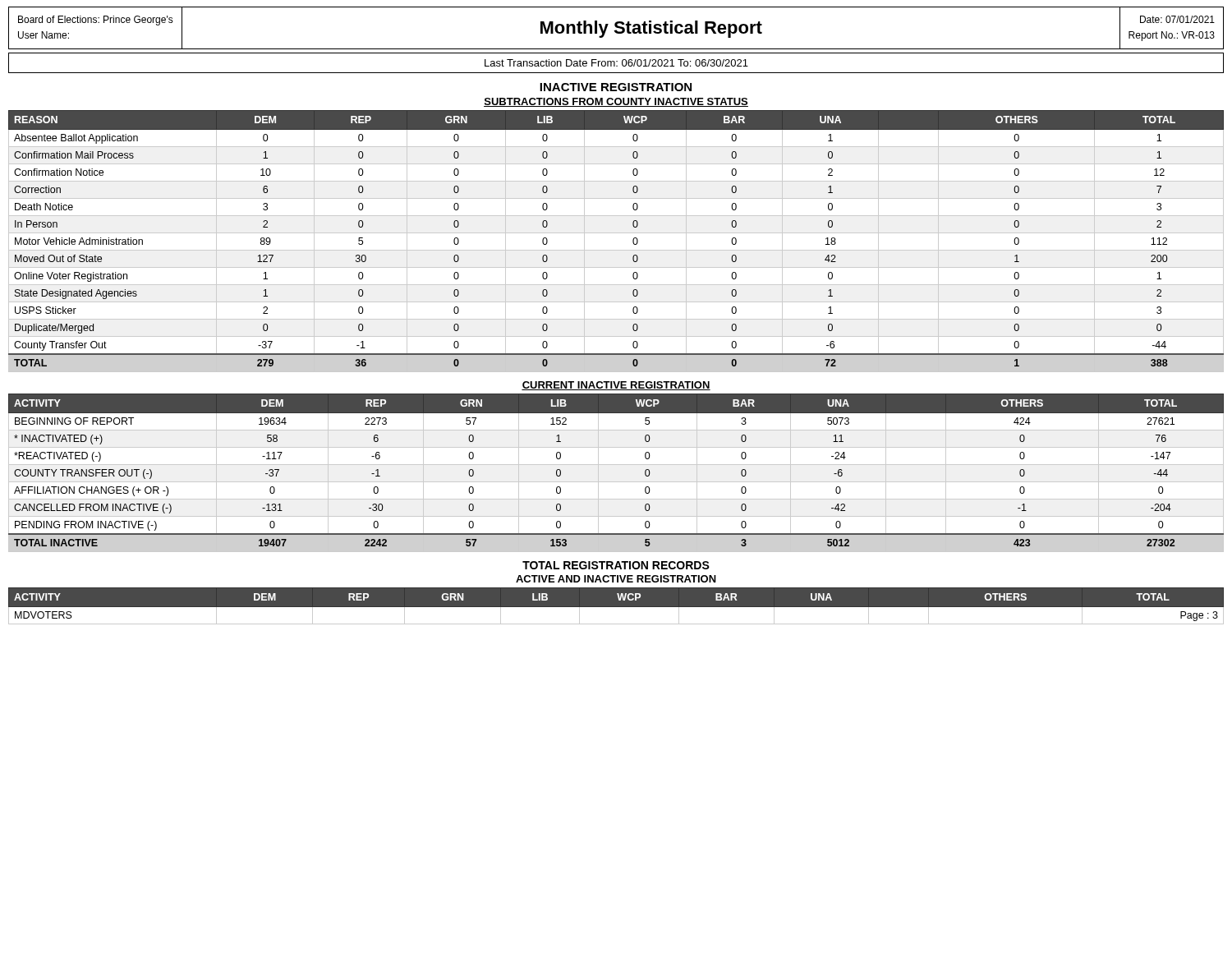Click on the table containing "Page : 3"
Screen dimensions: 953x1232
click(x=616, y=606)
